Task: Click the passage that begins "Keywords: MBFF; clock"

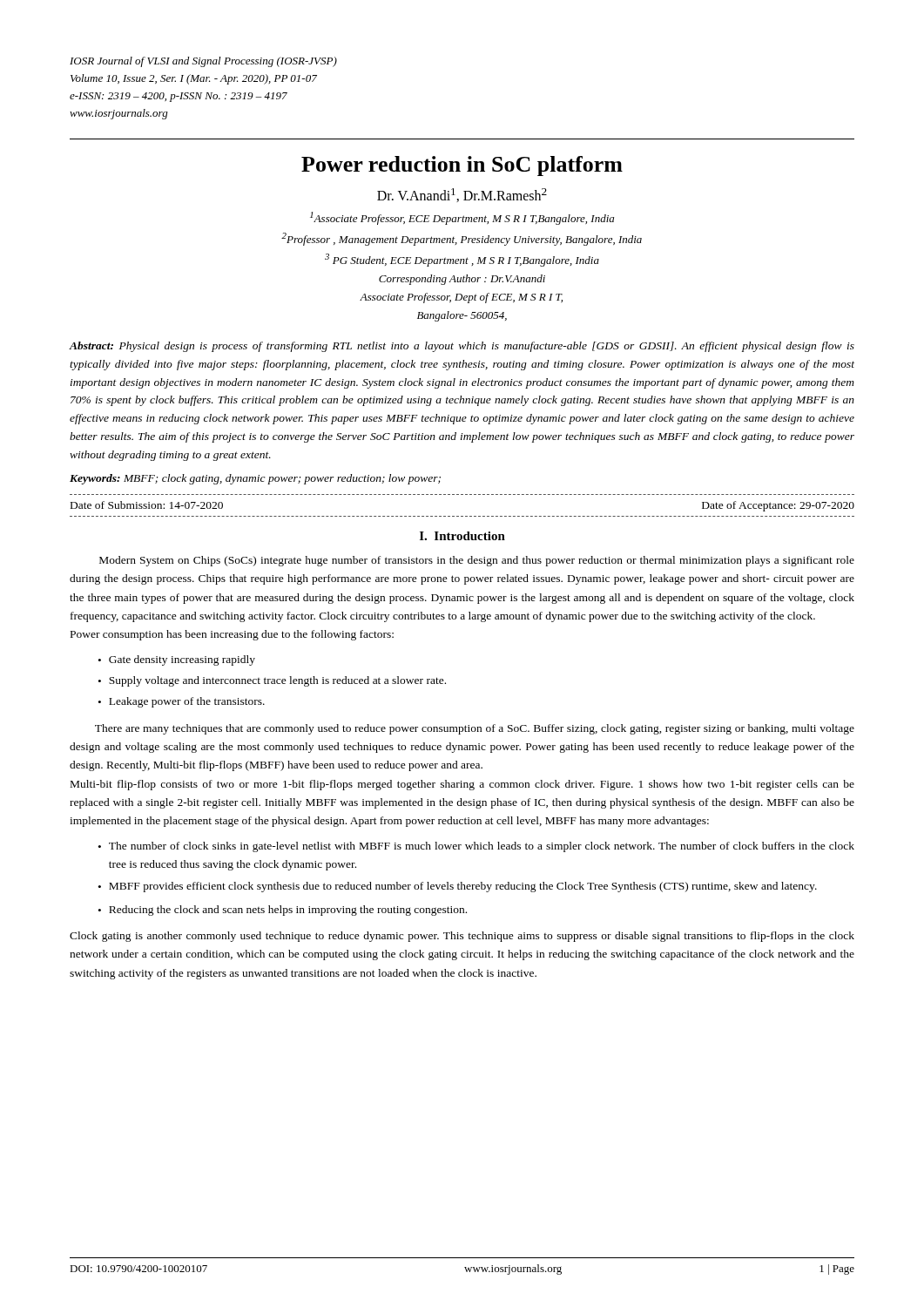Action: 256,478
